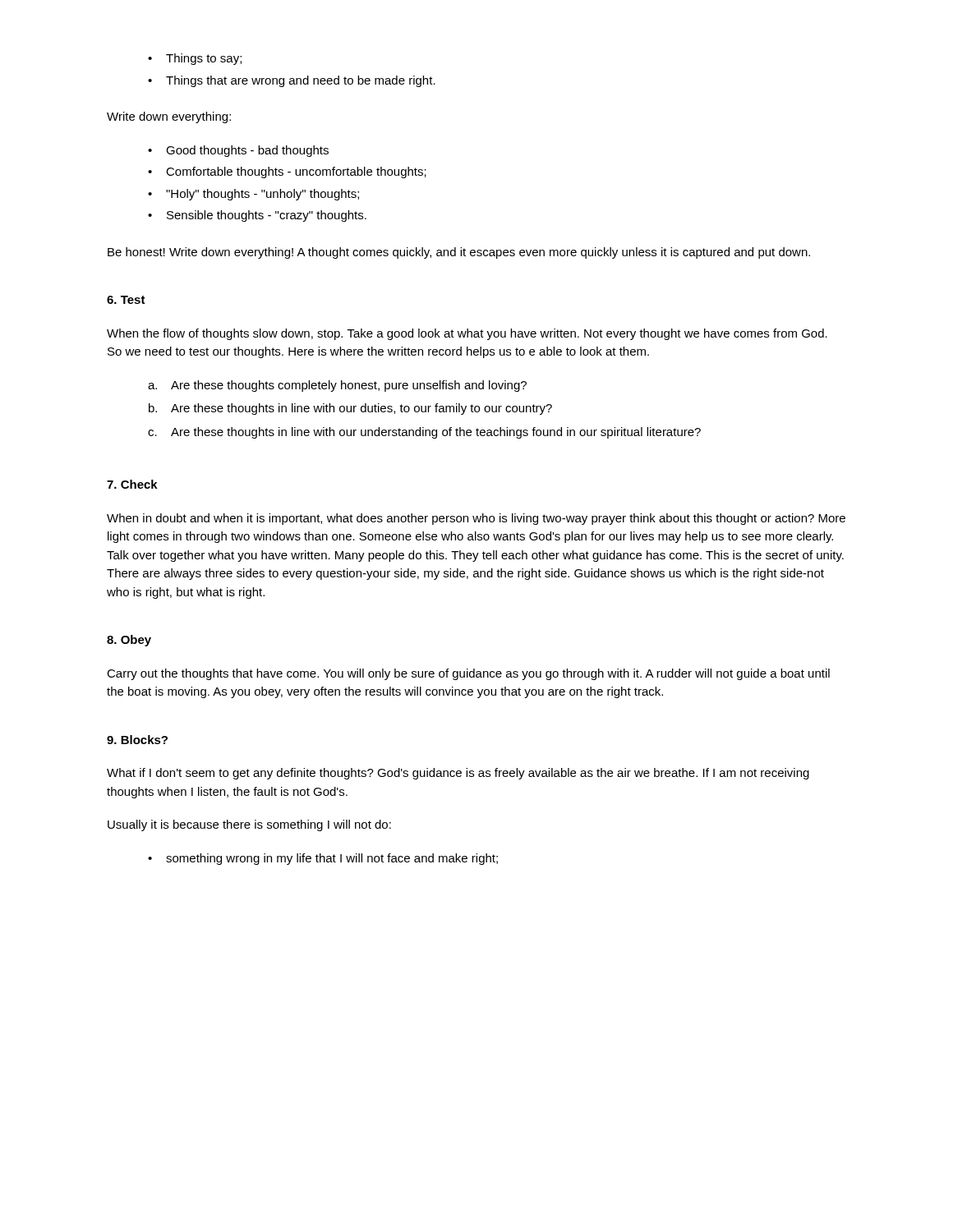Find the block on this page that starts "a. Are these thoughts completely"
Viewport: 953px width, 1232px height.
338,385
